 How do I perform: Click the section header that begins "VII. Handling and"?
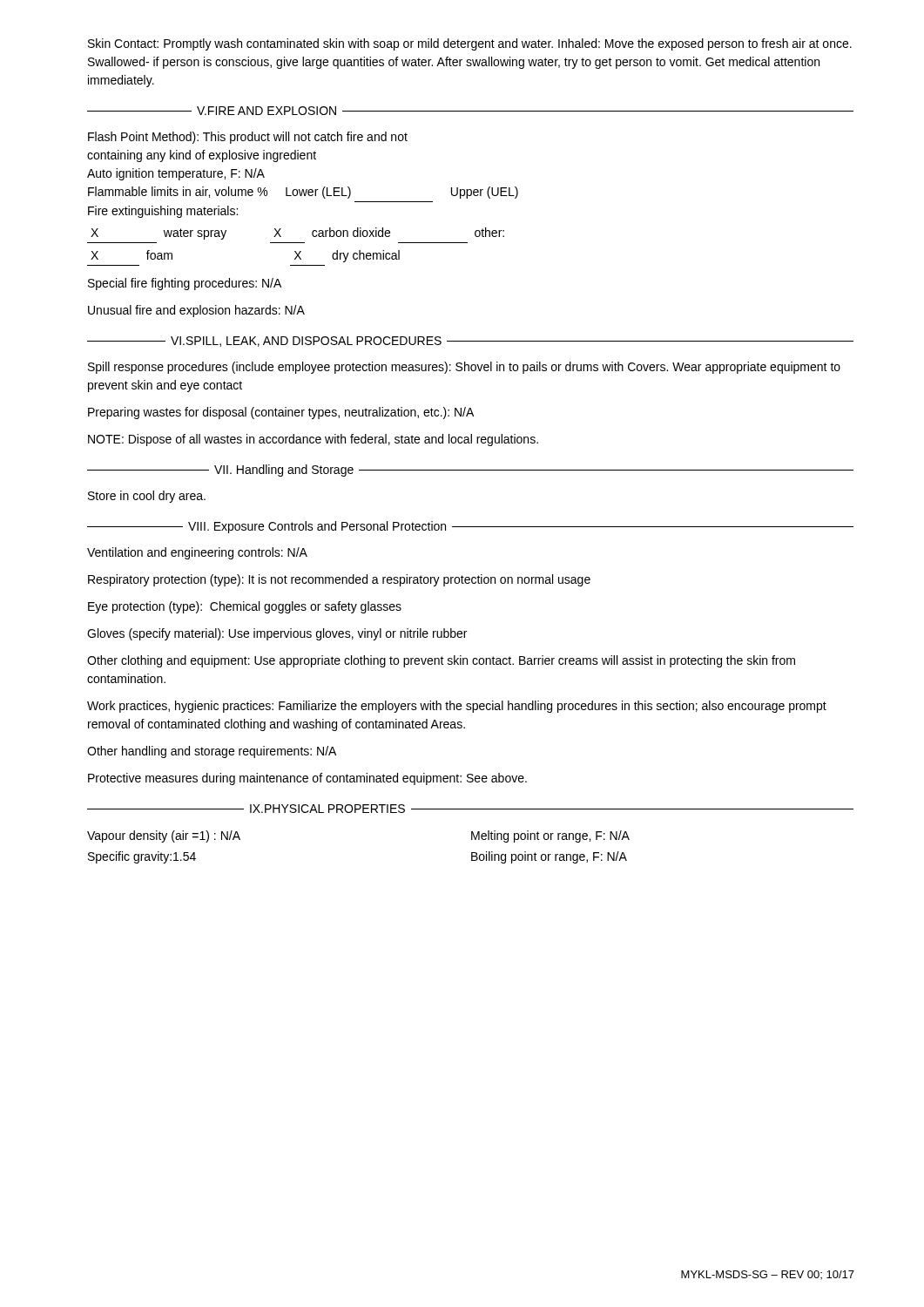(470, 470)
